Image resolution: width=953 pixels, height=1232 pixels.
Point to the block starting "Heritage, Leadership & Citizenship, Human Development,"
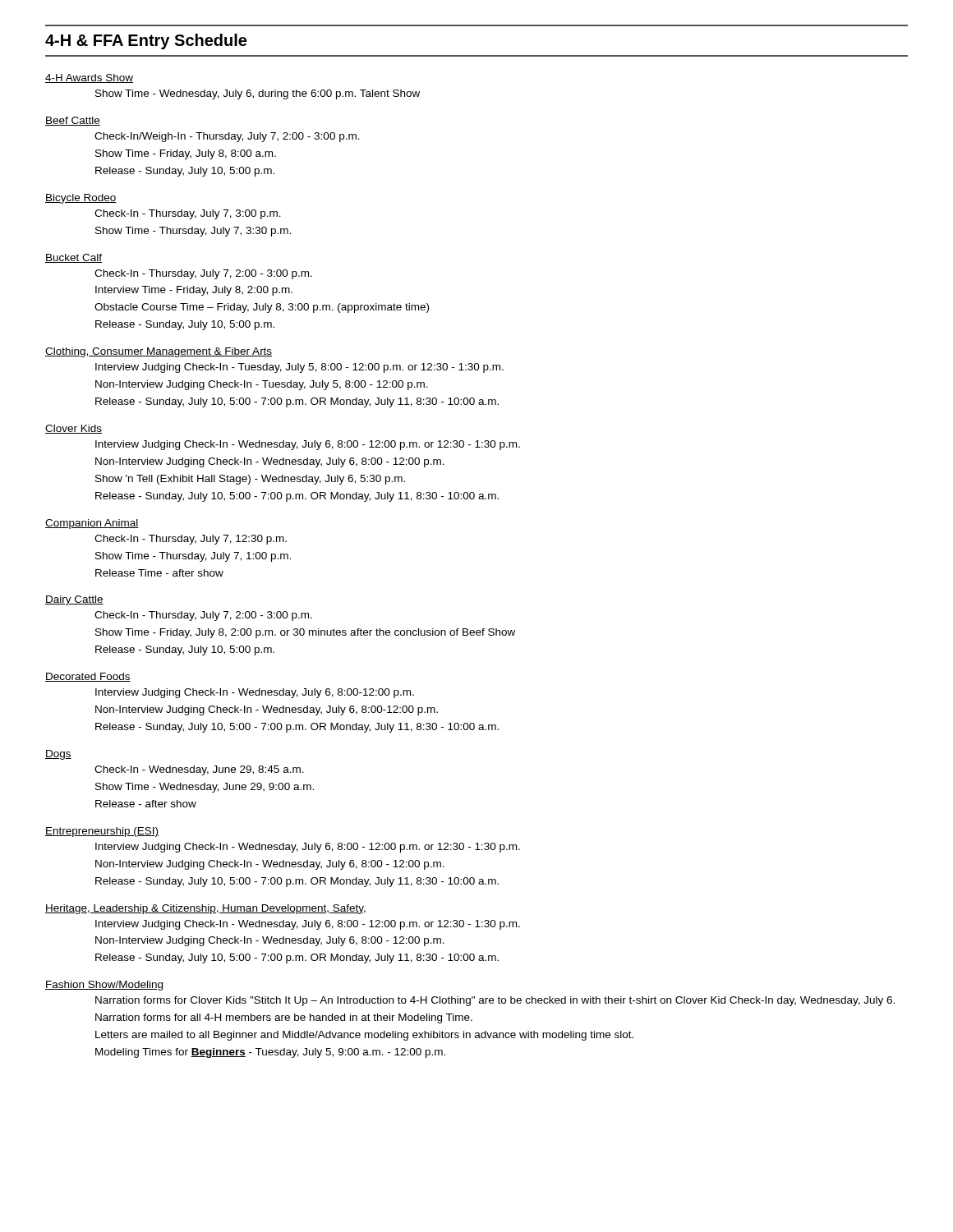[x=476, y=934]
